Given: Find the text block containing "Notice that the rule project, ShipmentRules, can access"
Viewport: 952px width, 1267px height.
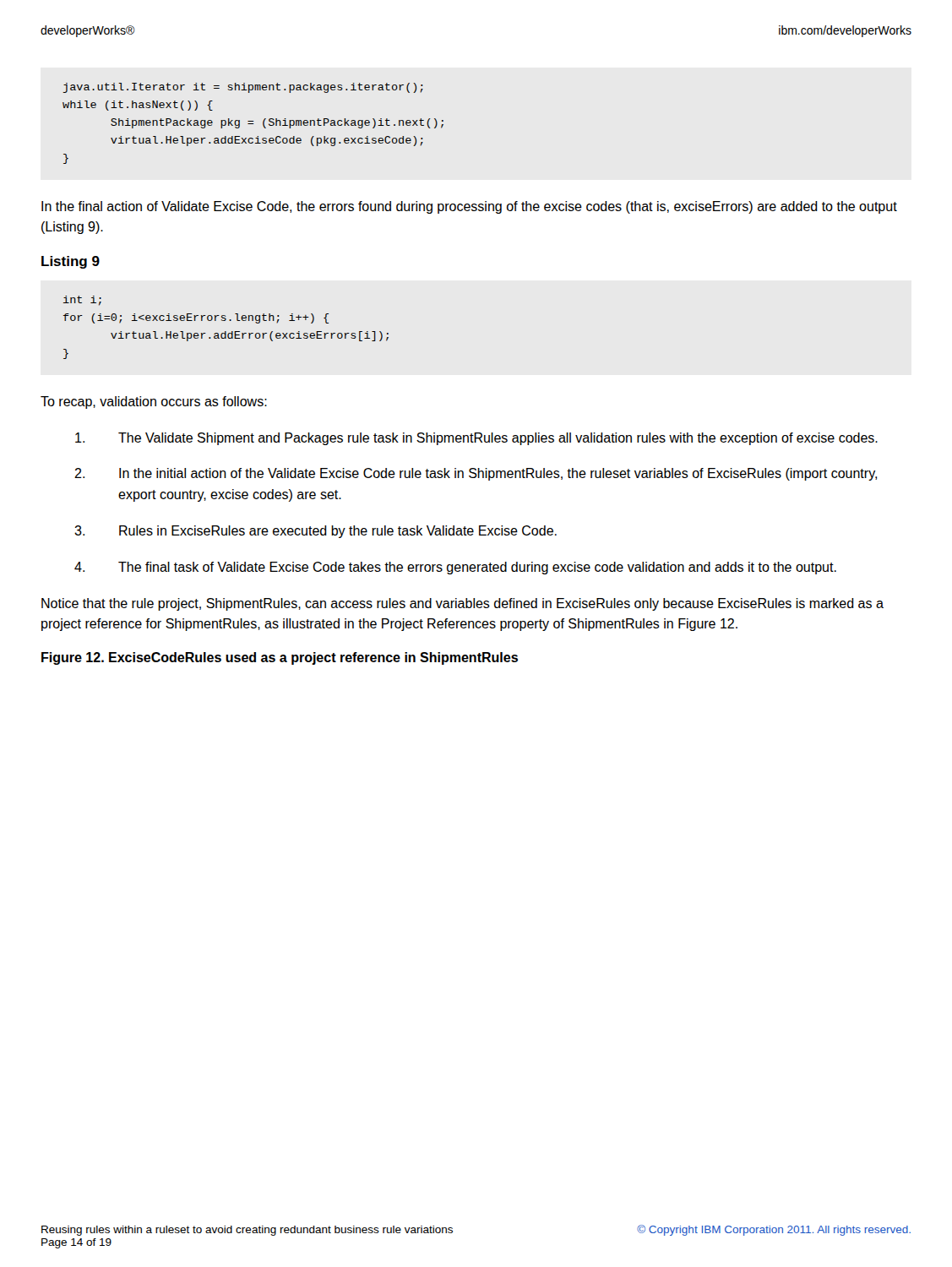Looking at the screenshot, I should click(462, 614).
